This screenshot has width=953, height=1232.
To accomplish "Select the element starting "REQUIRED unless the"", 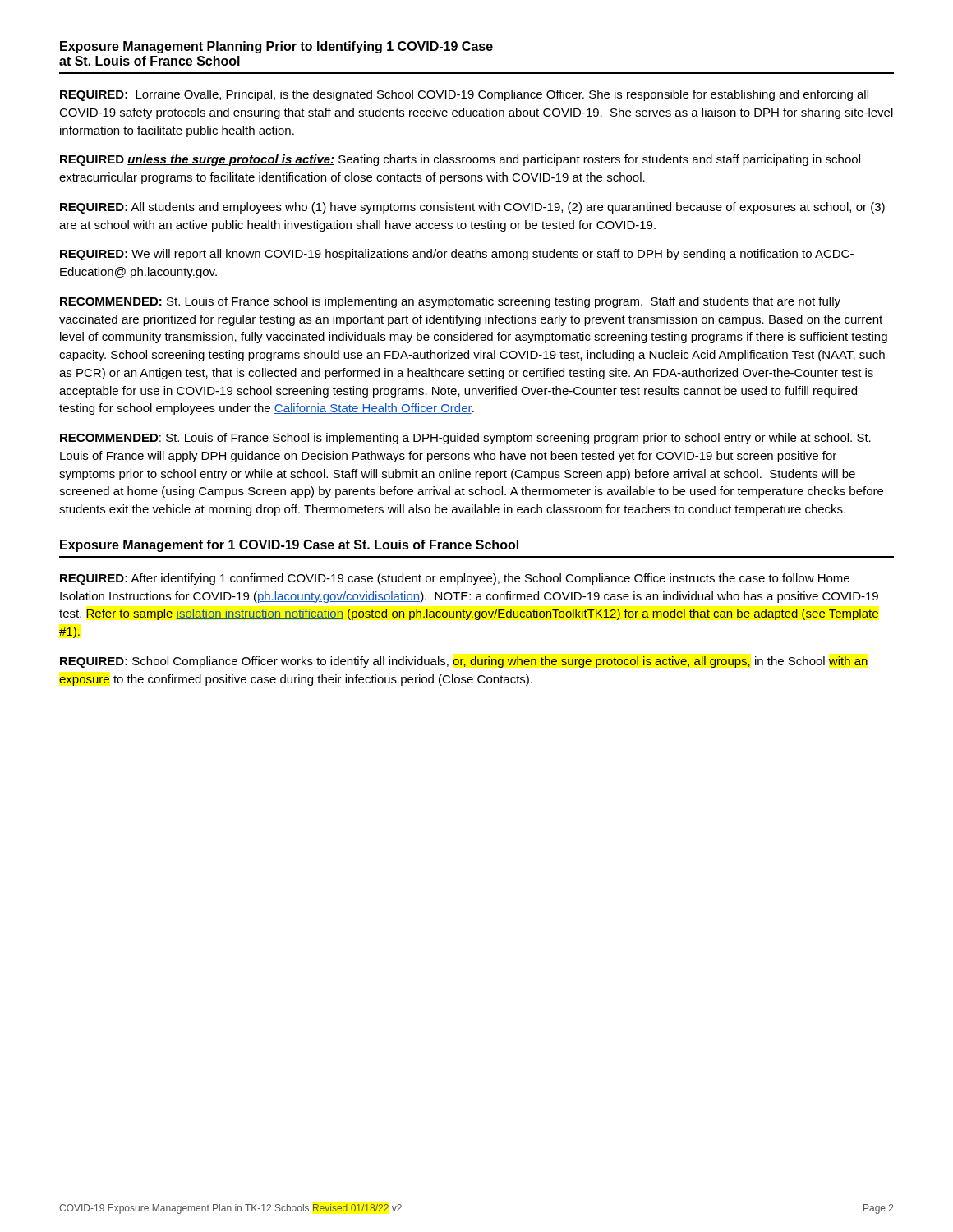I will (x=460, y=168).
